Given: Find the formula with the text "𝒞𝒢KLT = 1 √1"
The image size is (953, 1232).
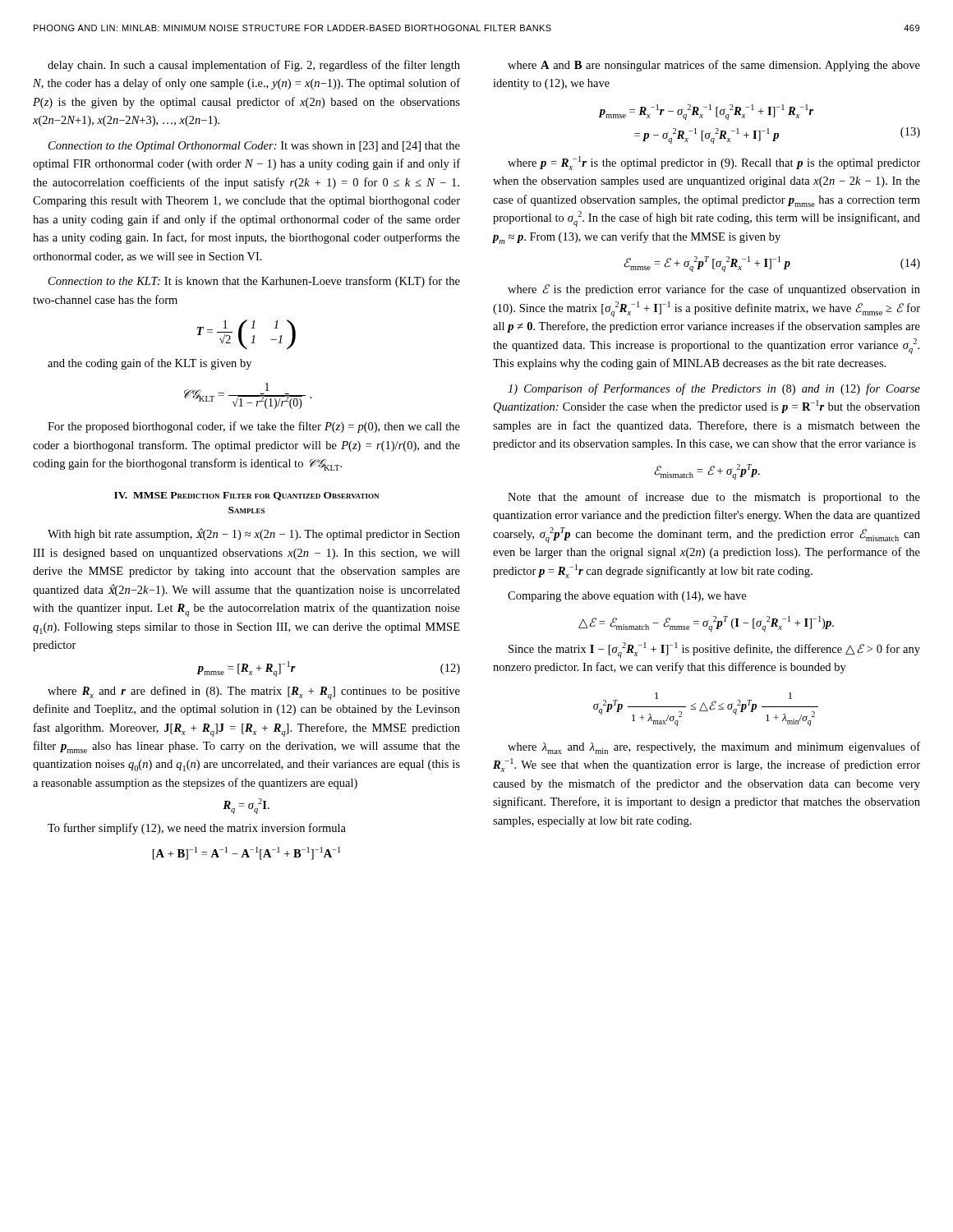Looking at the screenshot, I should point(246,396).
